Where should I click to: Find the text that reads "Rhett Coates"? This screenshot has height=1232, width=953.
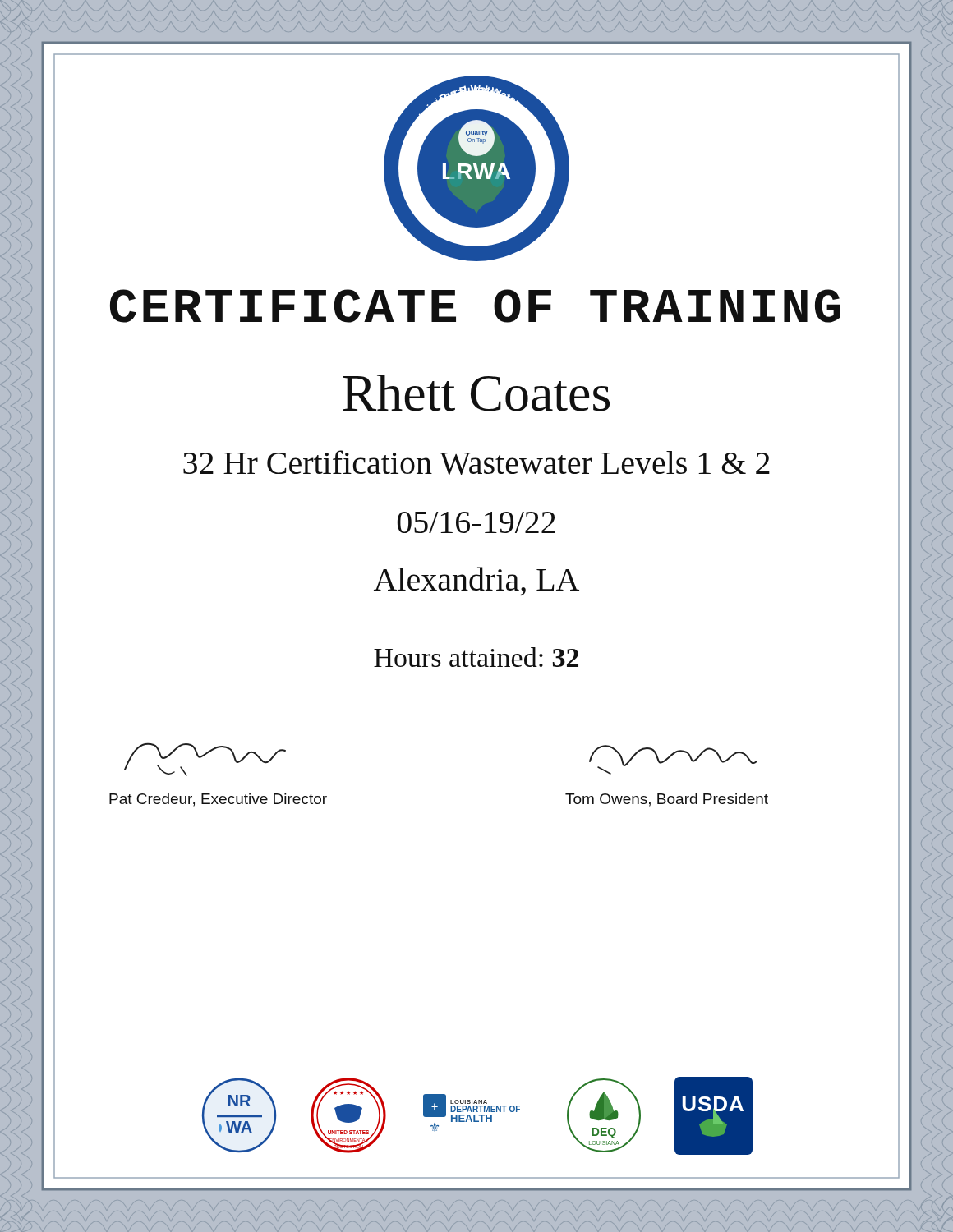tap(476, 393)
